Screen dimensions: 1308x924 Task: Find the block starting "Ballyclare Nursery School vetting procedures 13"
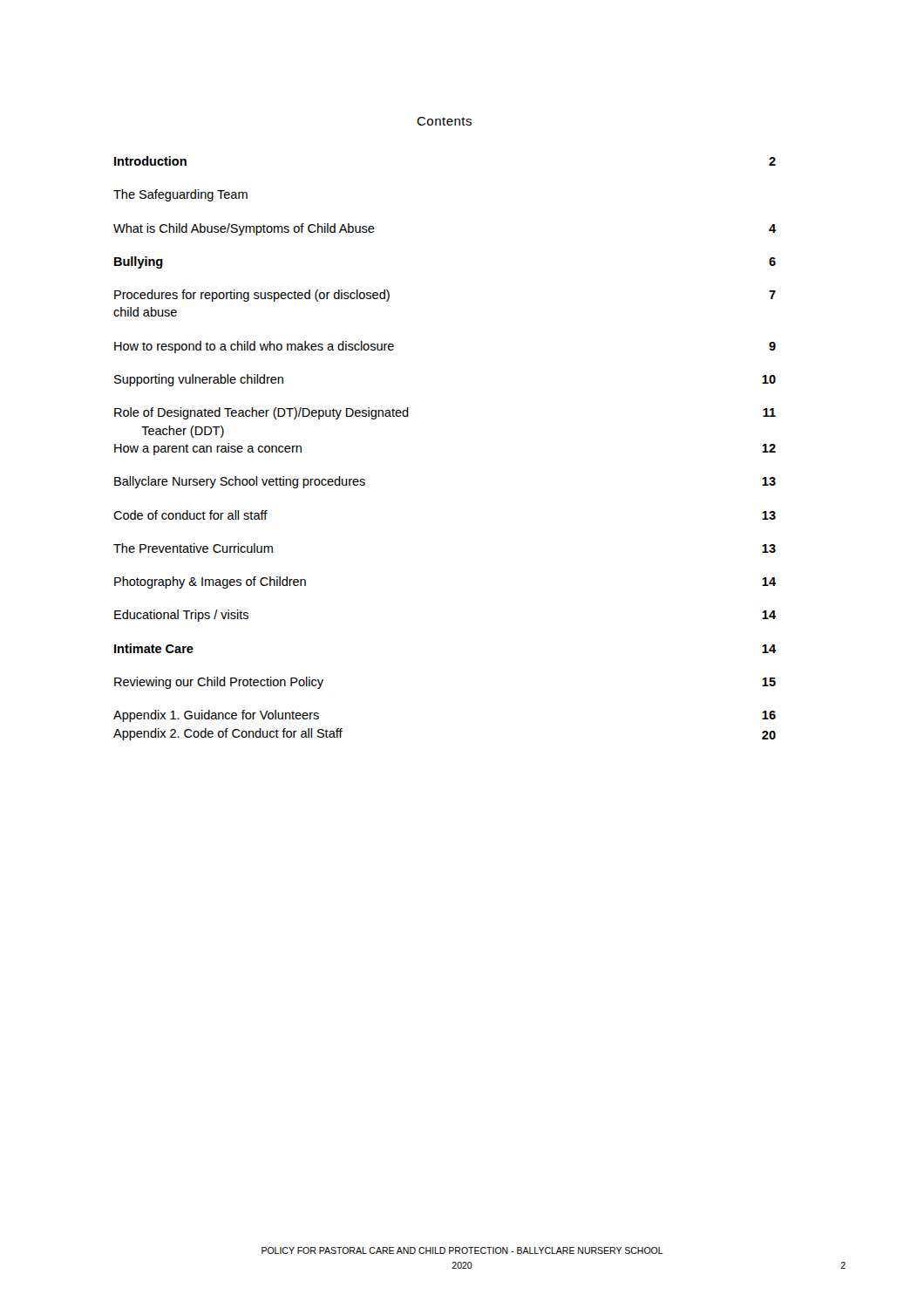[x=236, y=482]
